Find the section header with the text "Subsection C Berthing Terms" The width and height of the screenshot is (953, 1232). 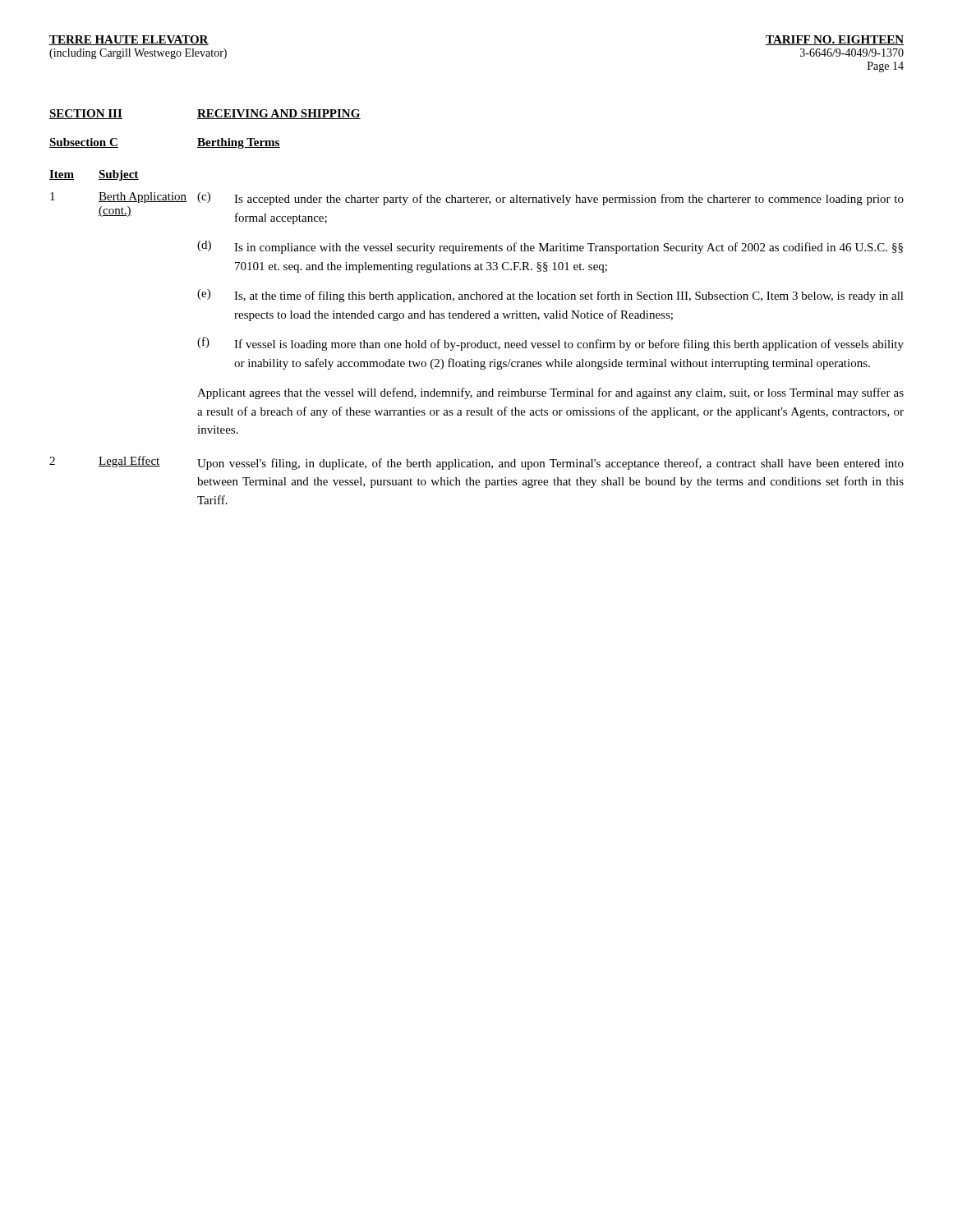[x=83, y=143]
